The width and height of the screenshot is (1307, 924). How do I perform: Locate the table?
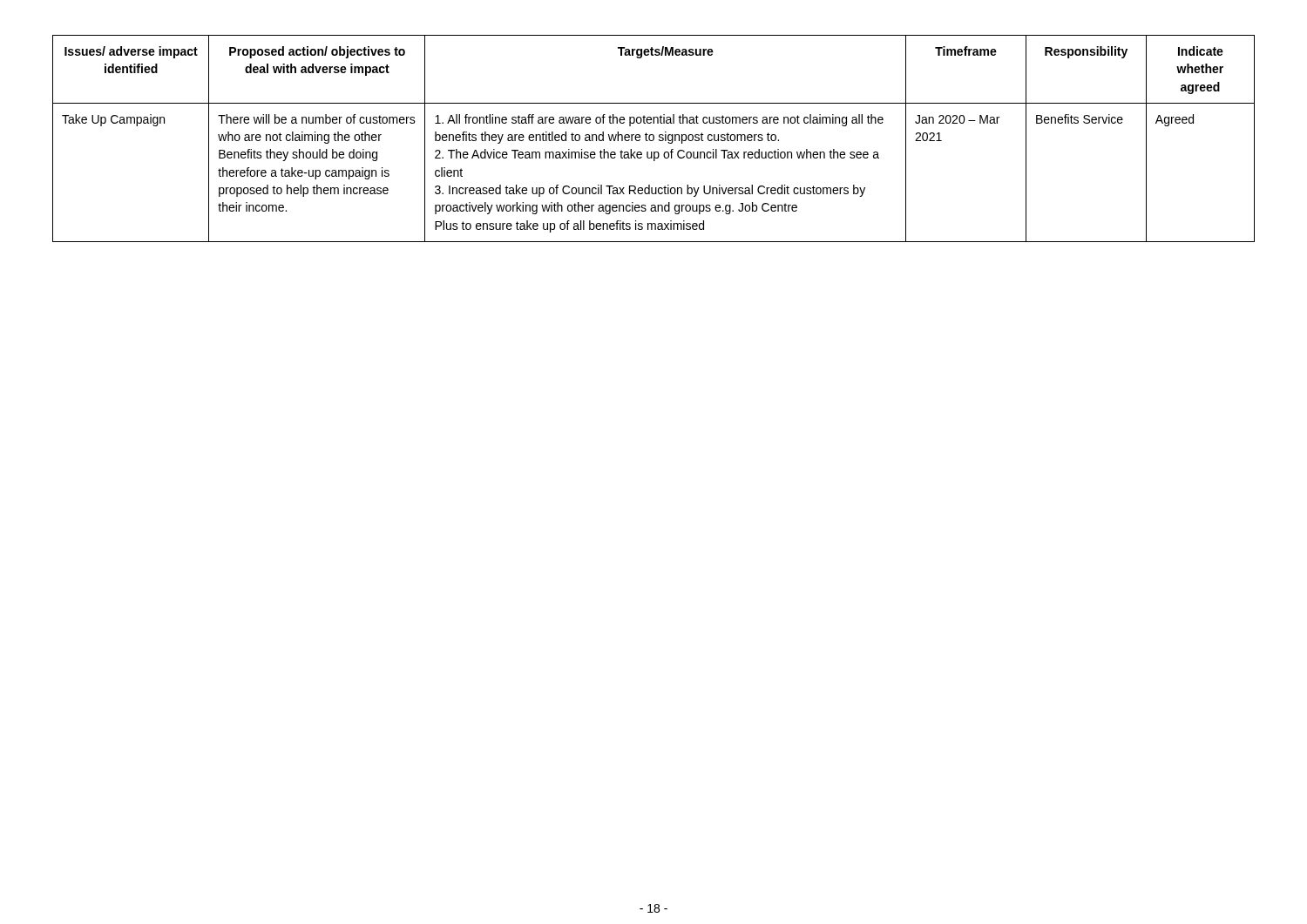pyautogui.click(x=654, y=138)
